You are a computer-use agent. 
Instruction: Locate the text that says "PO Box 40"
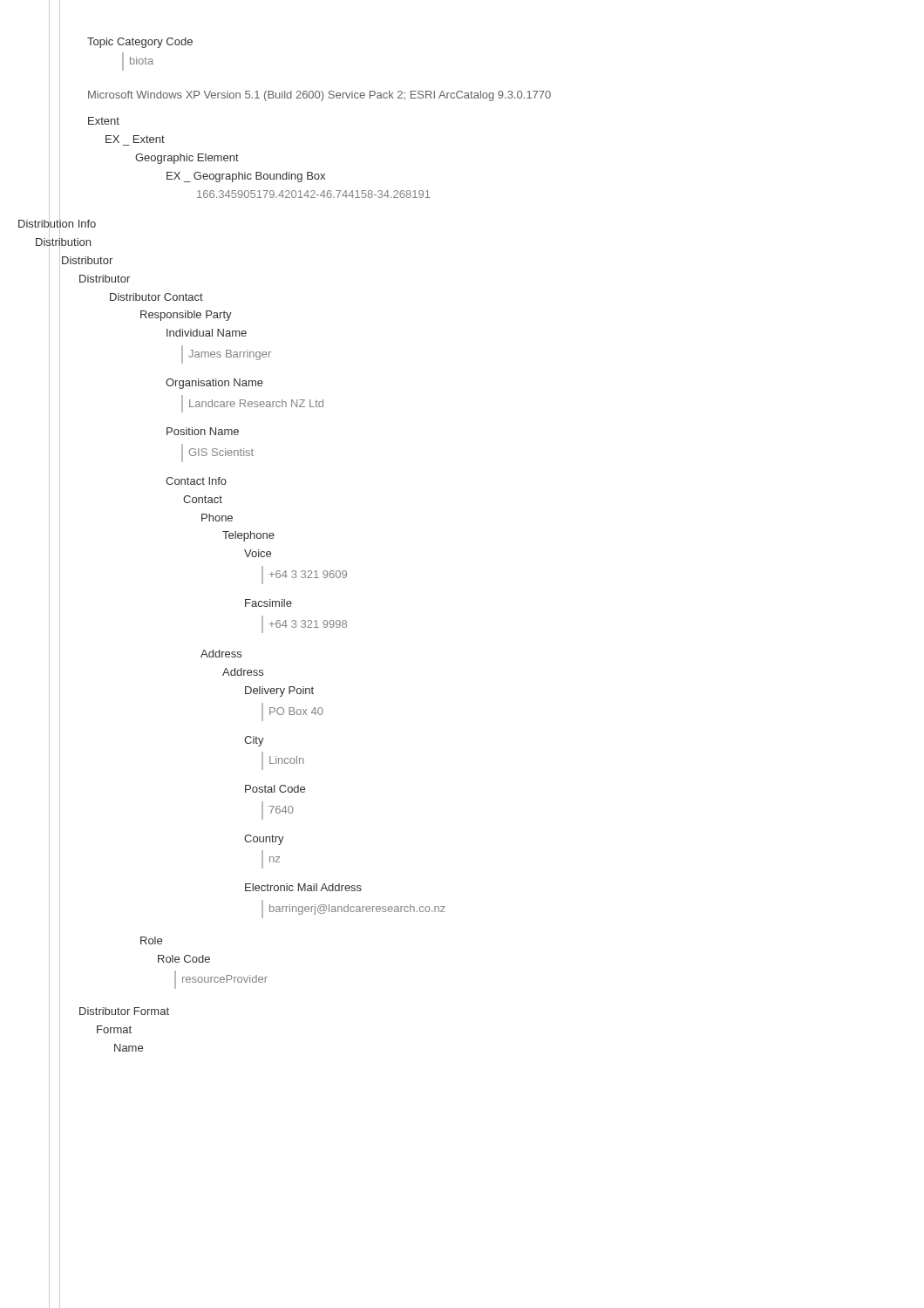(292, 712)
